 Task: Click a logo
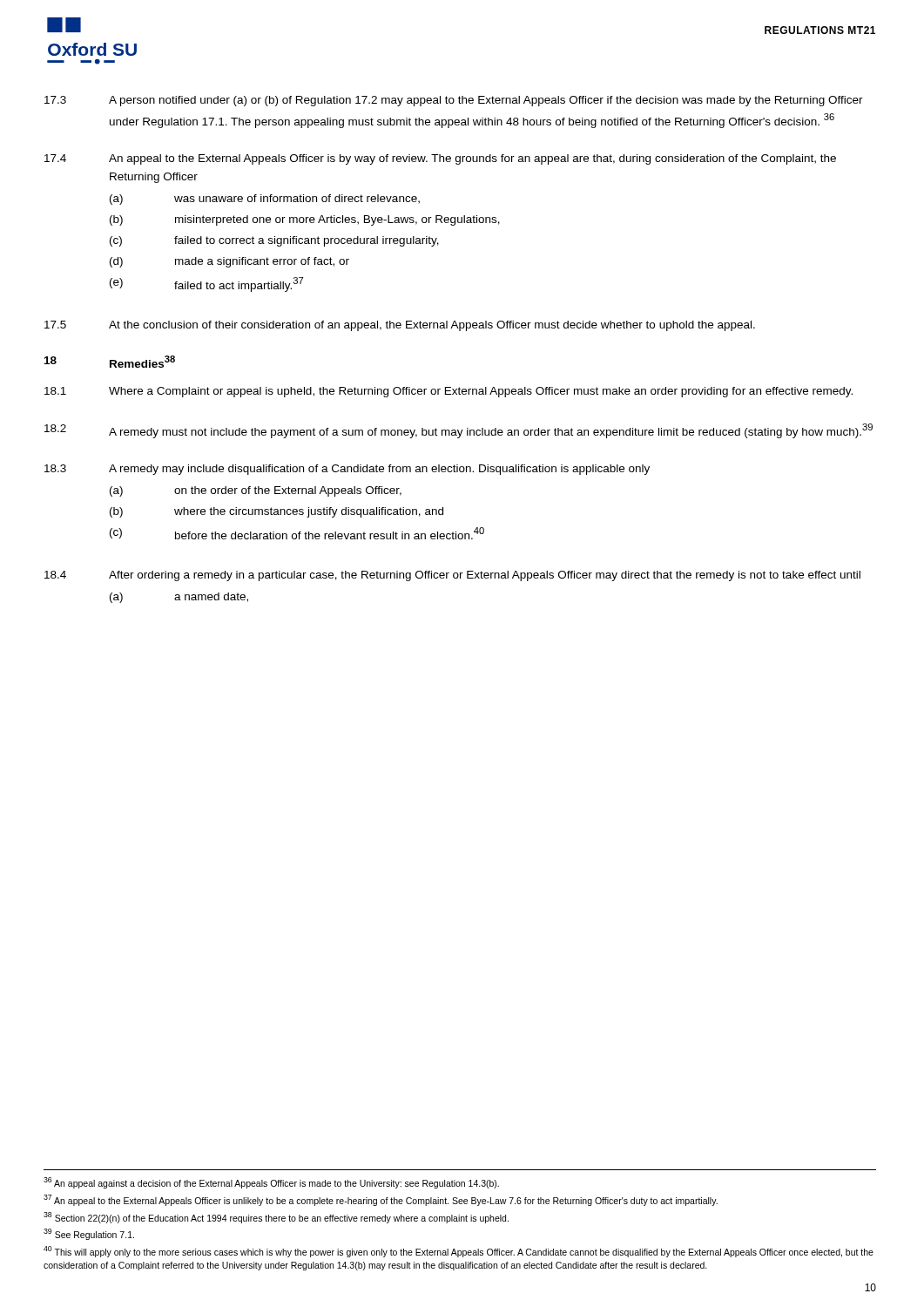pos(91,45)
